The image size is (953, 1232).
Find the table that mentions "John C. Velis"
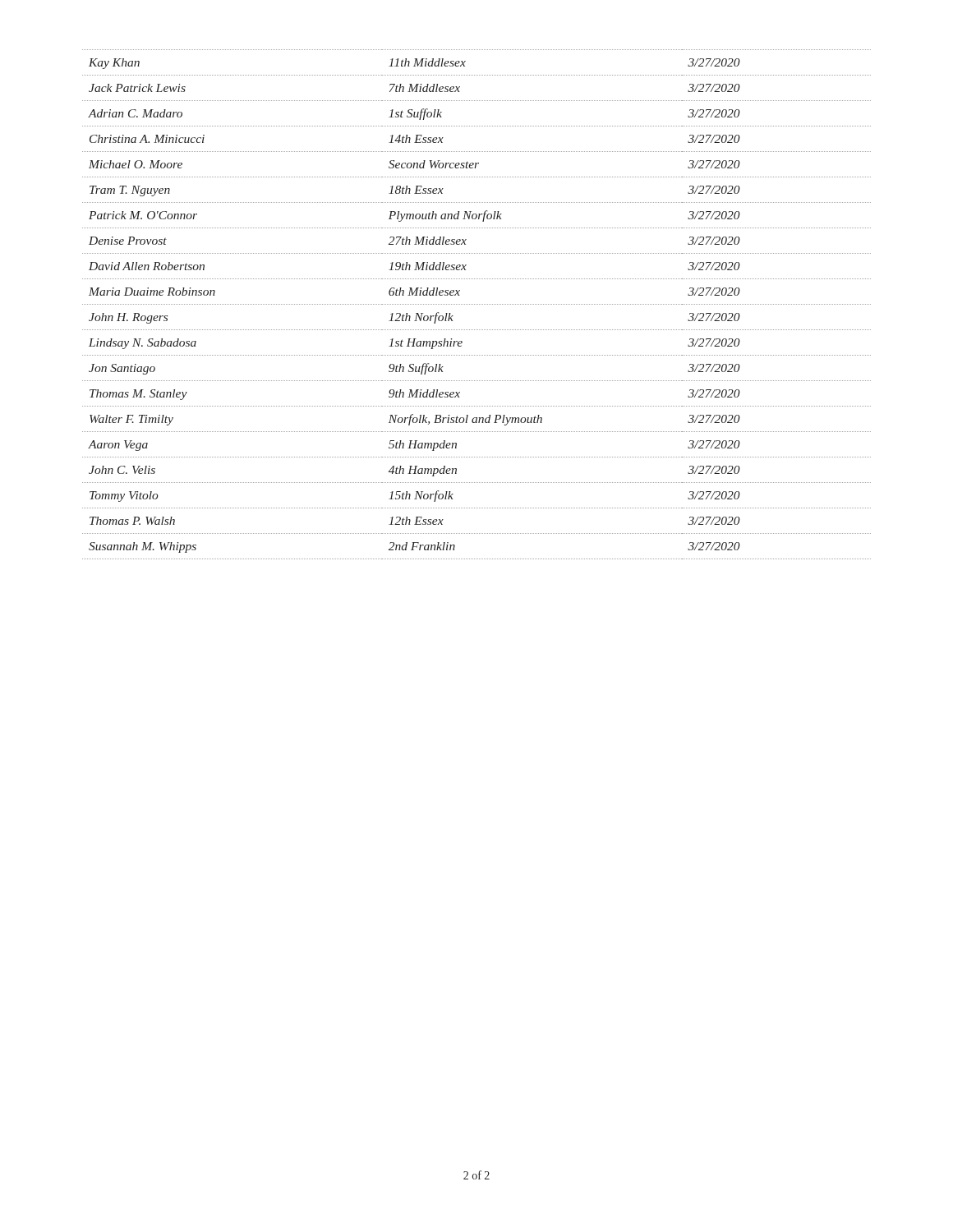point(476,304)
